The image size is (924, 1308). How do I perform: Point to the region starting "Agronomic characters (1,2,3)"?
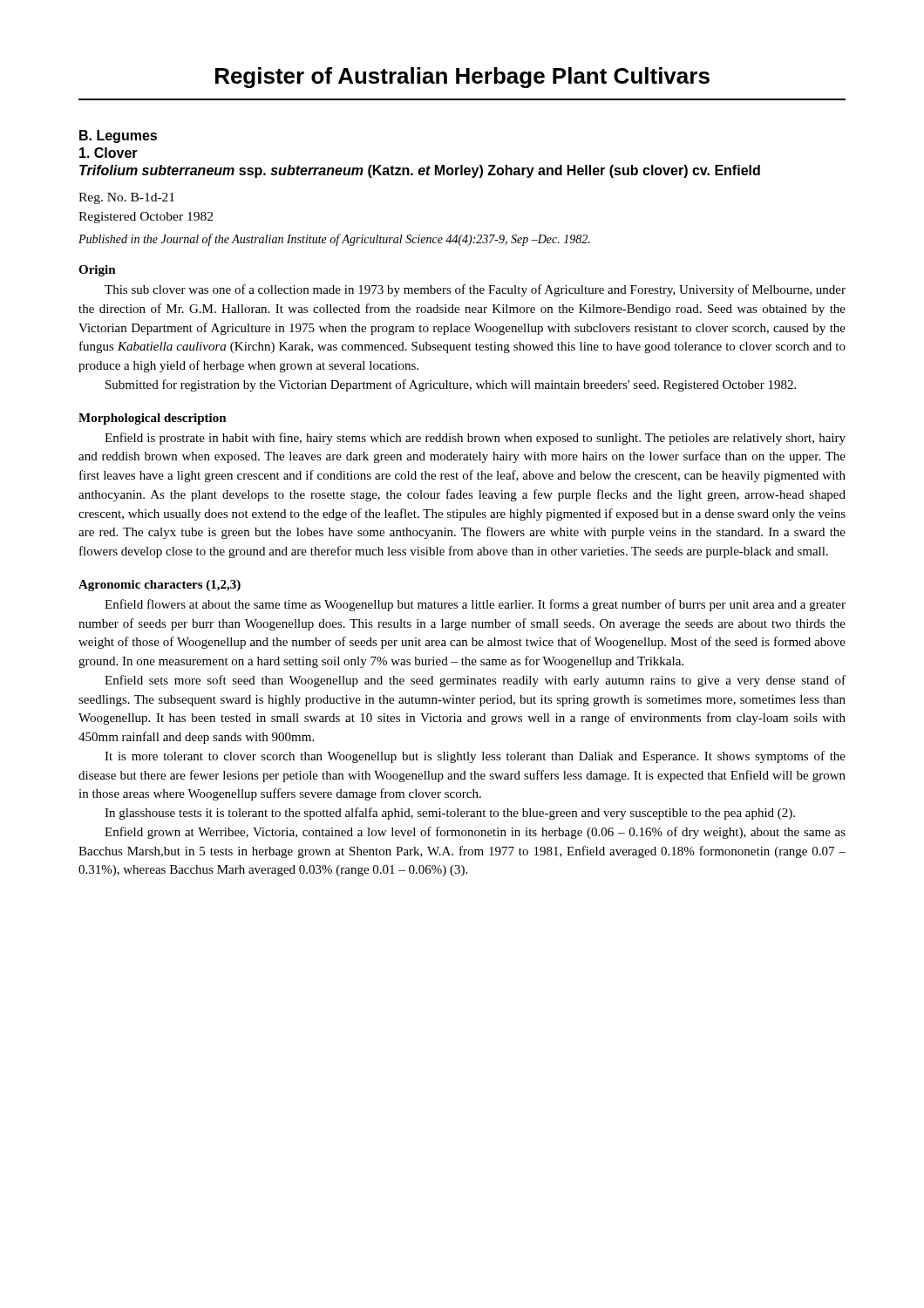click(160, 584)
